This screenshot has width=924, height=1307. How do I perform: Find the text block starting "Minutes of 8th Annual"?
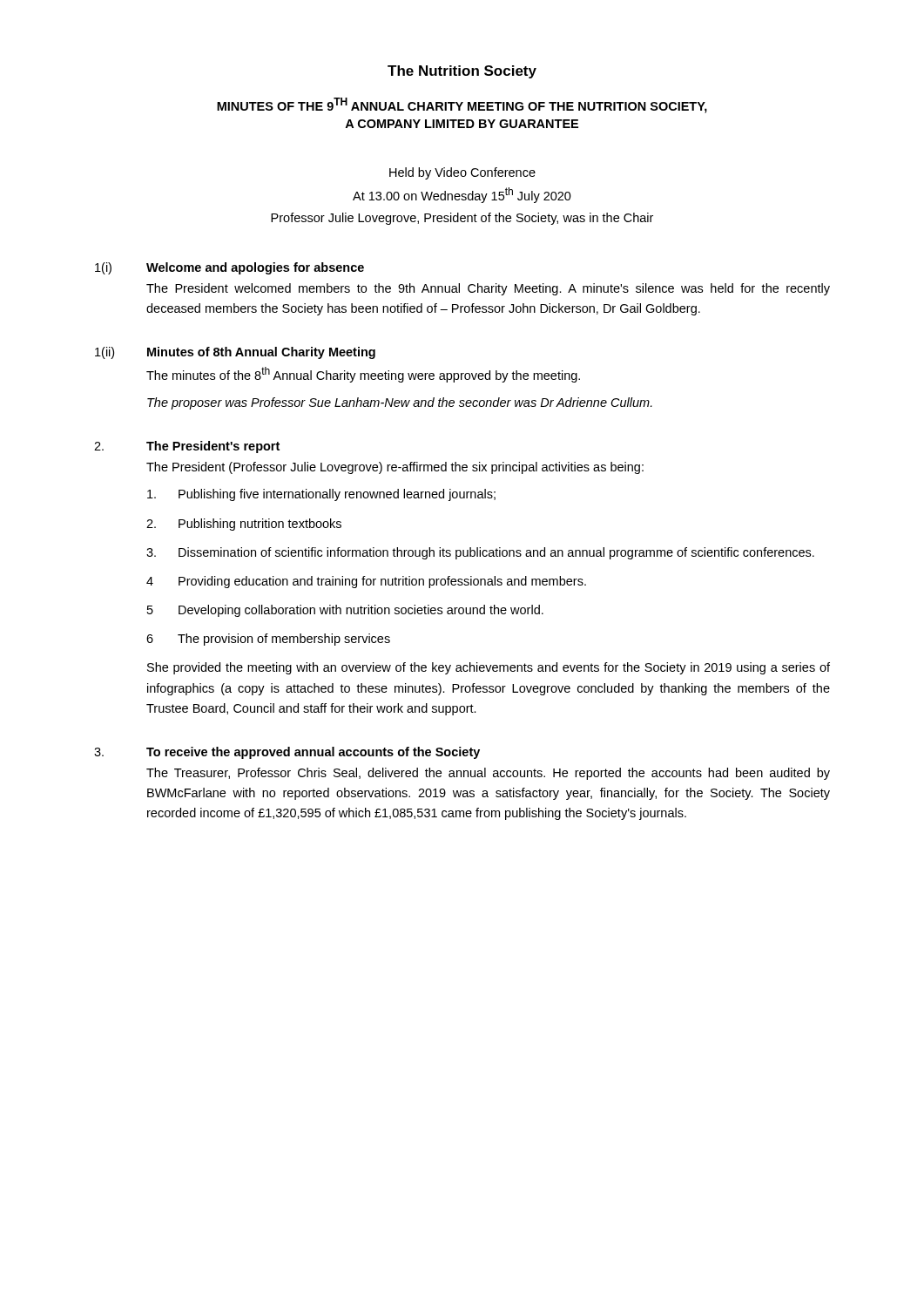click(x=261, y=352)
